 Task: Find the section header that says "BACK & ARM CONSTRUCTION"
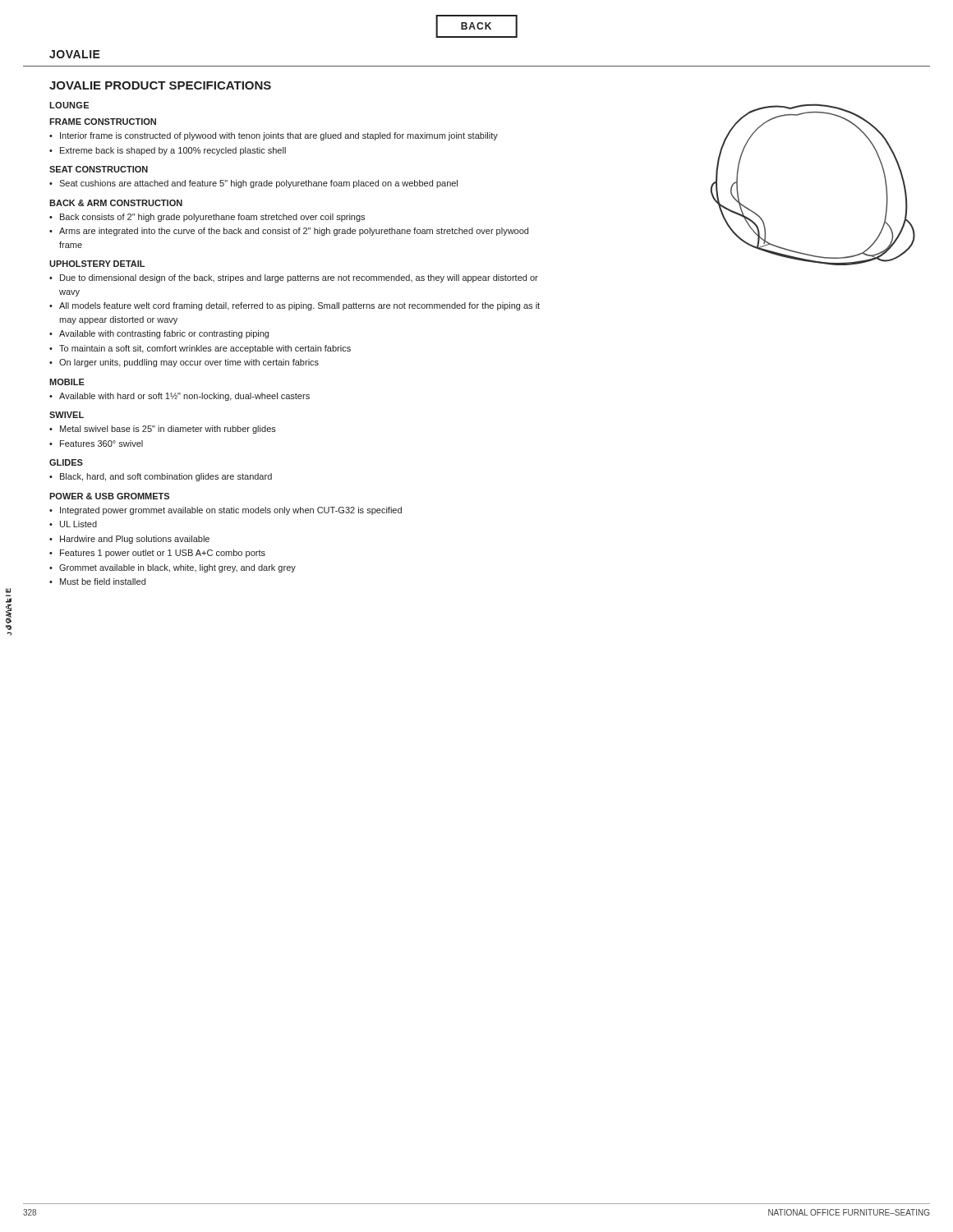(116, 202)
